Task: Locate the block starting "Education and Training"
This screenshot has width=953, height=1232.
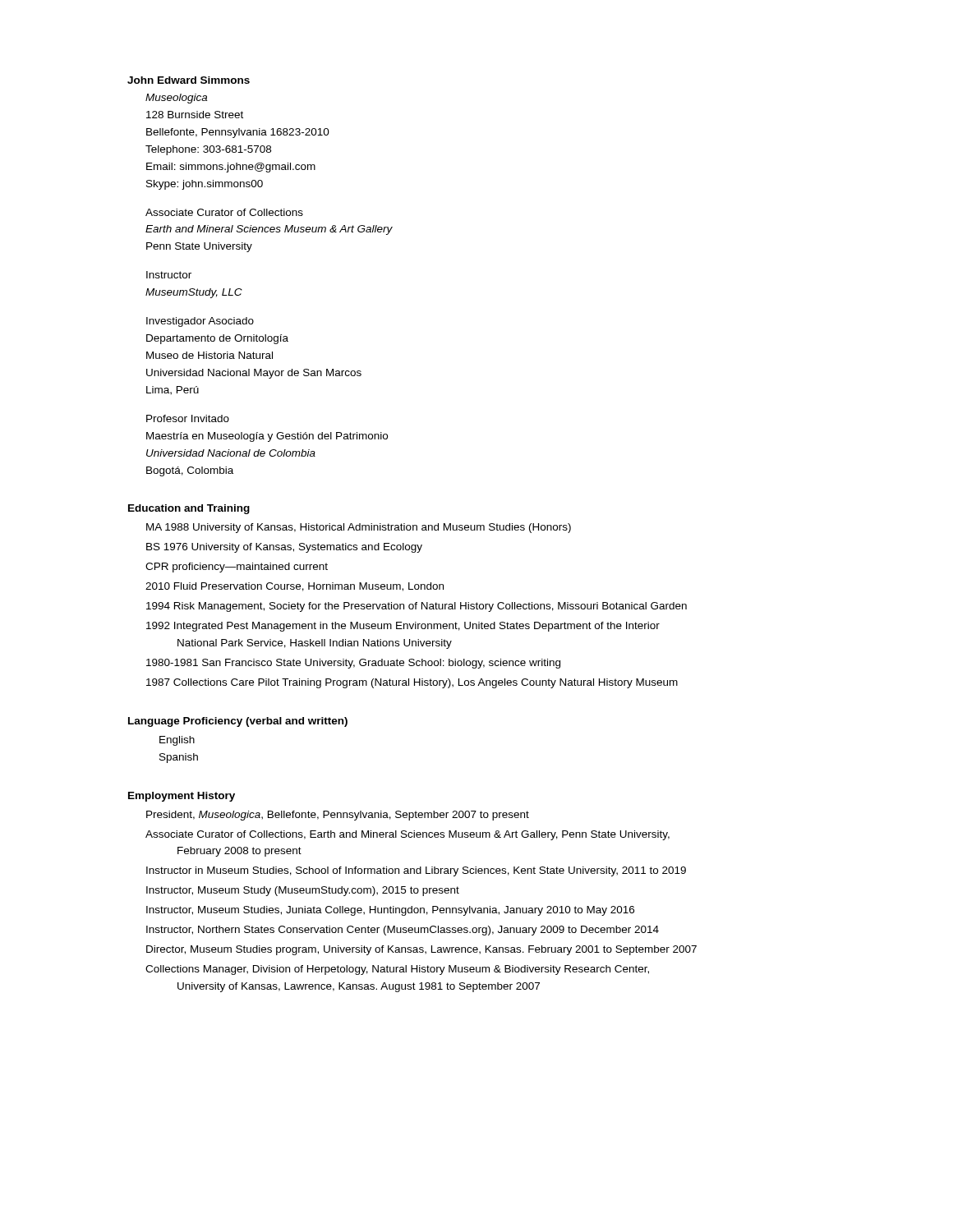Action: 189,508
